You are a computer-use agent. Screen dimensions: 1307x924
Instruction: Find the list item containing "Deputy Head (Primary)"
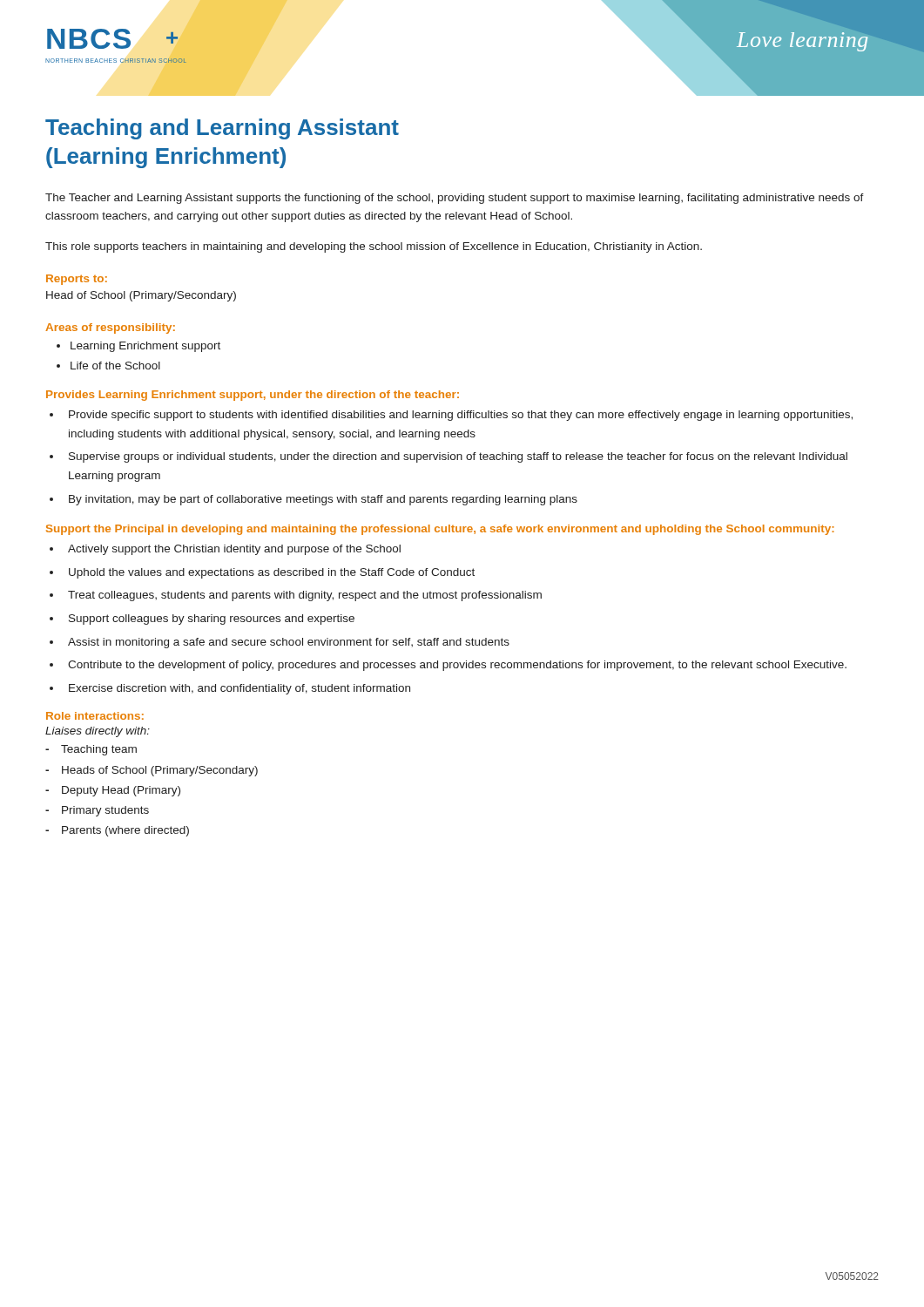[121, 790]
